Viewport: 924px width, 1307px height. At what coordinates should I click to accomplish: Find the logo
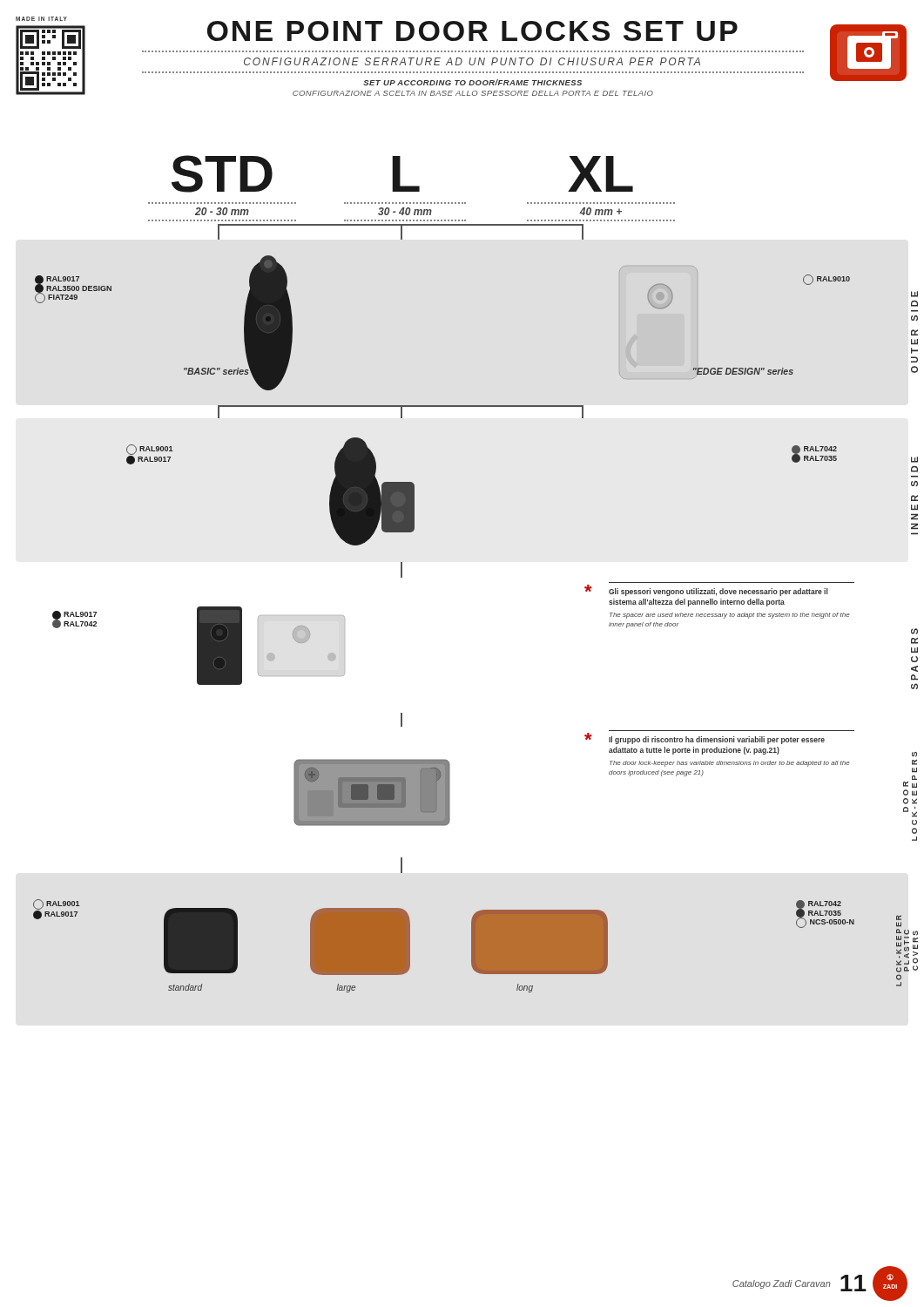tap(869, 53)
